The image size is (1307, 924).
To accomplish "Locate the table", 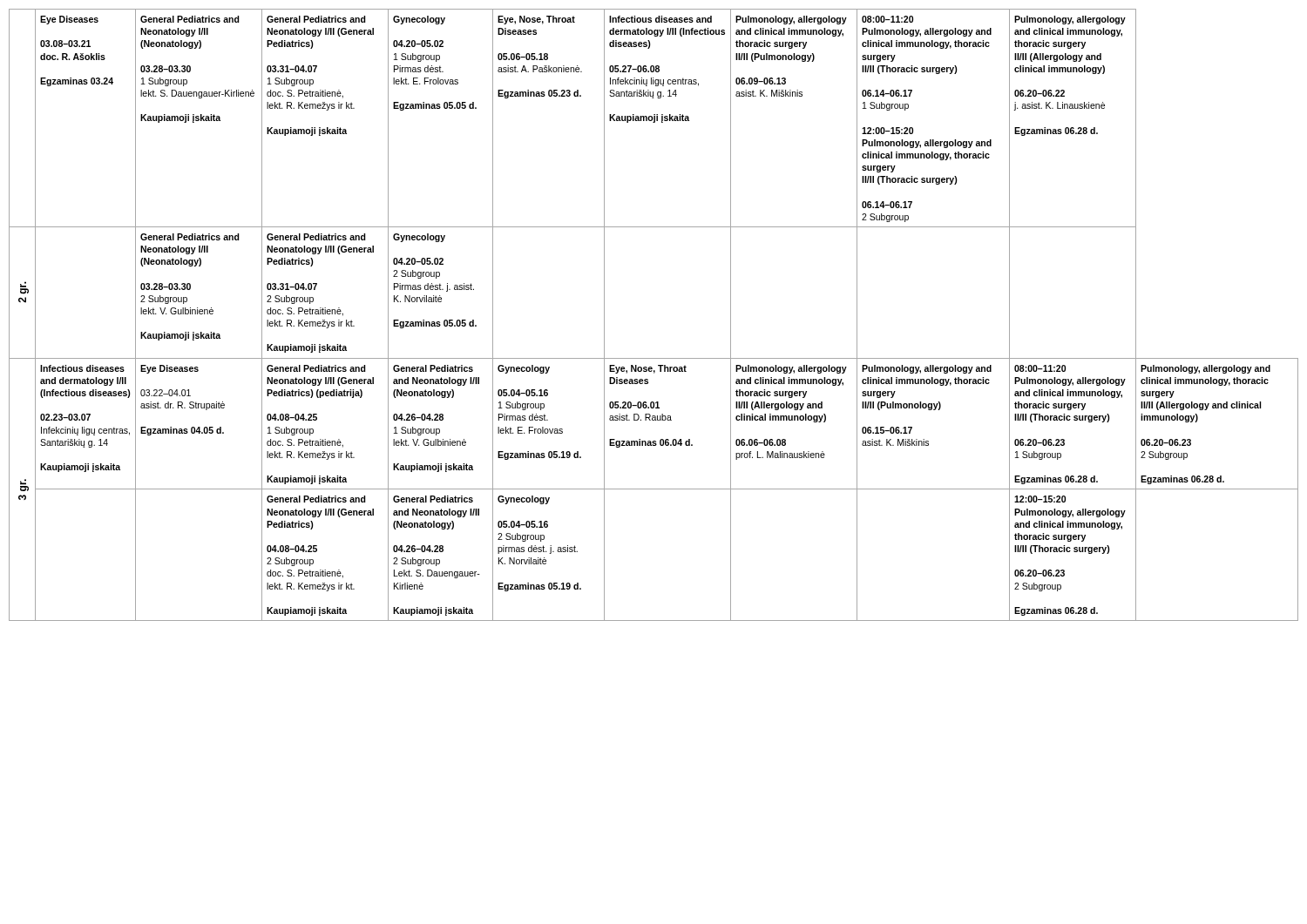I will coord(654,315).
